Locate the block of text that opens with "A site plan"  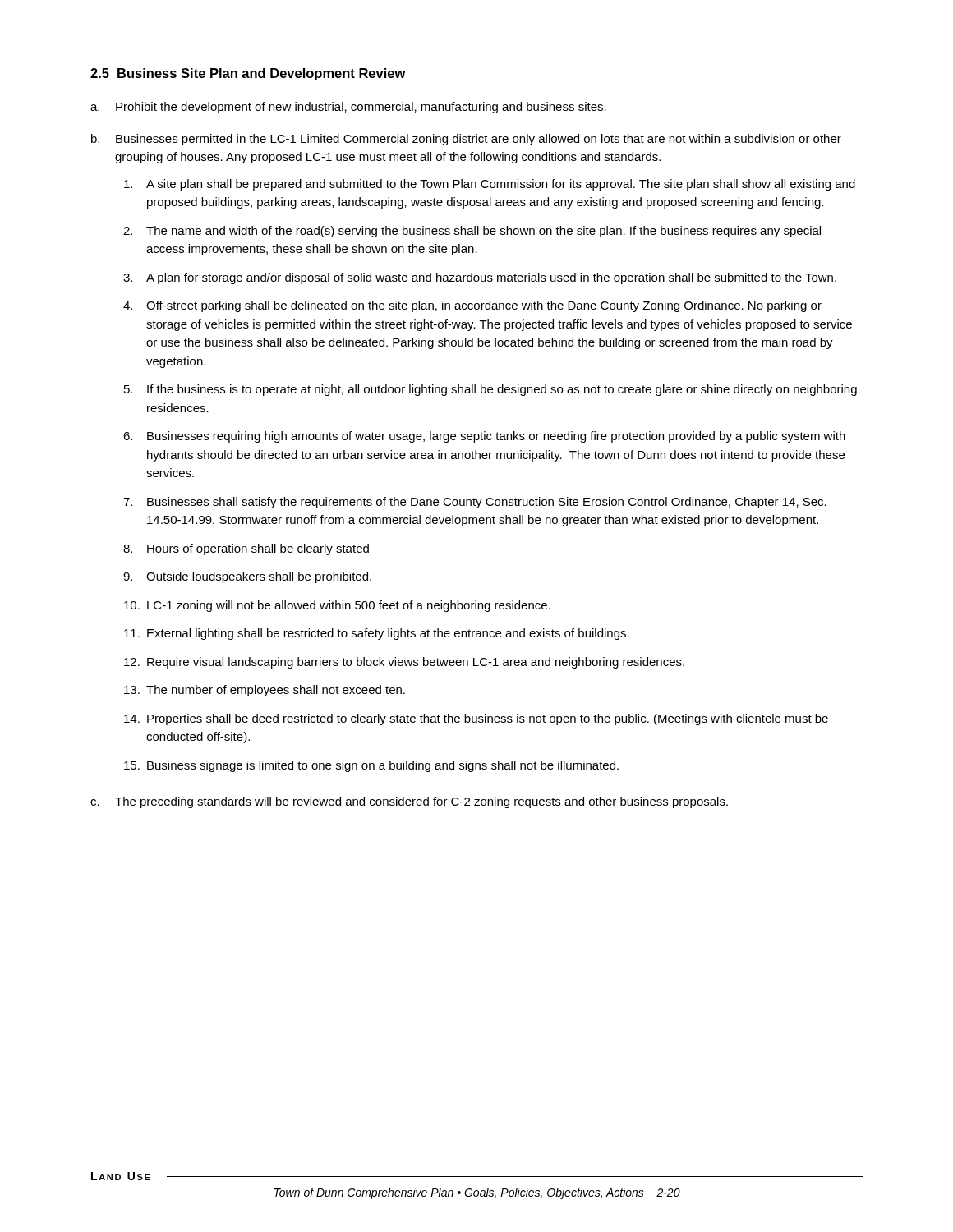click(493, 193)
